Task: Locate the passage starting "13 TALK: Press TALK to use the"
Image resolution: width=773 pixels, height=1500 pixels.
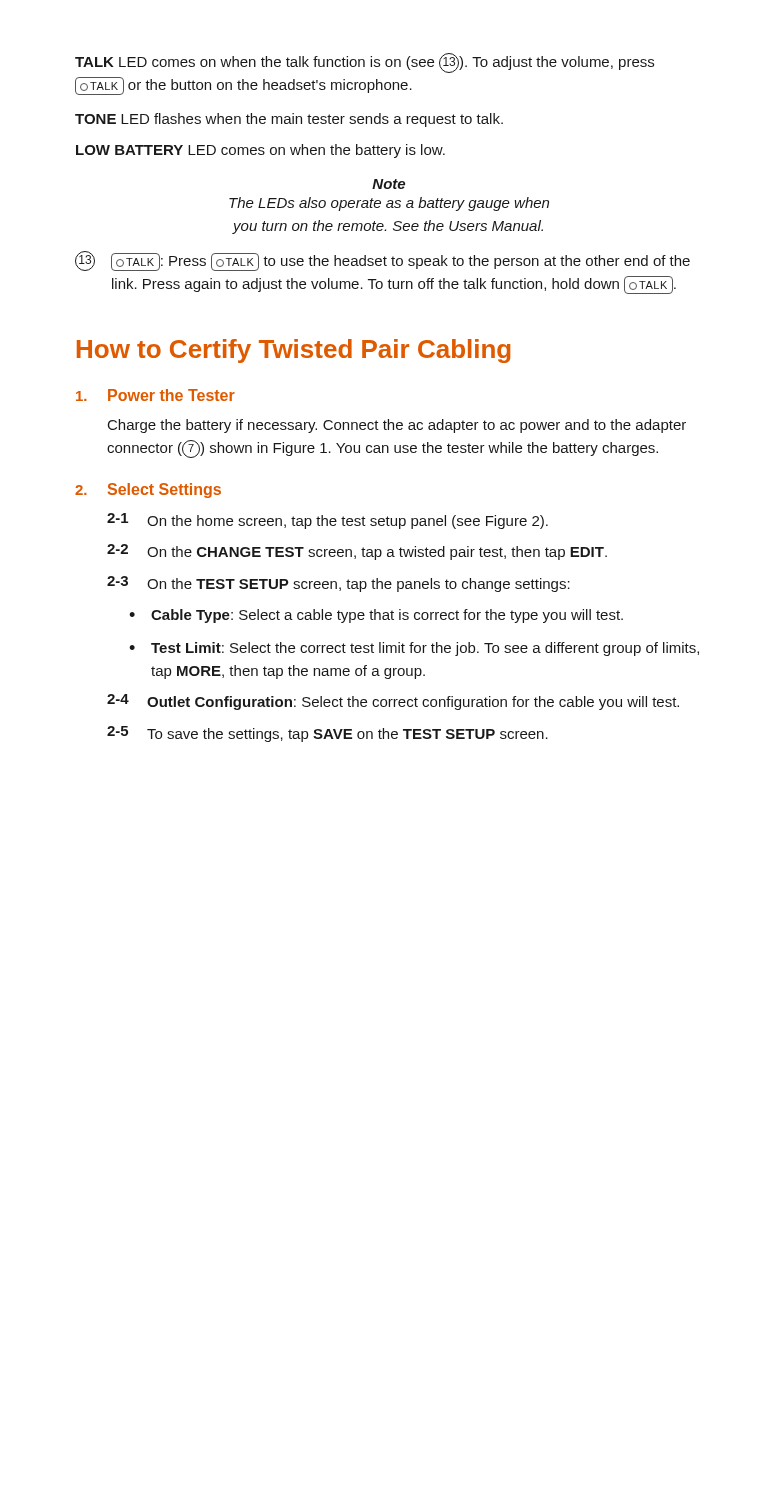Action: tap(389, 272)
